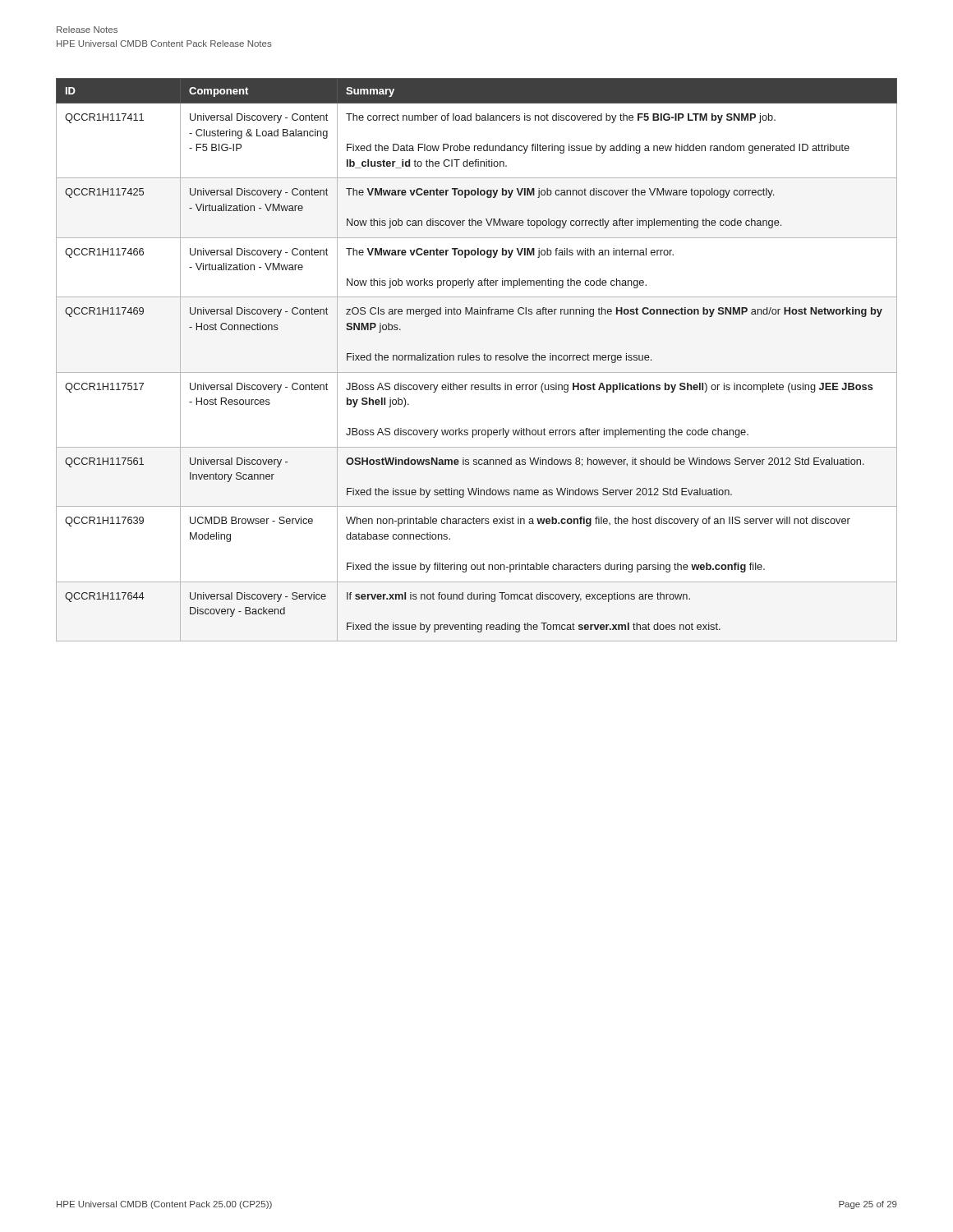Select the table that reads "Universal Discovery - Service Discovery"

click(476, 360)
